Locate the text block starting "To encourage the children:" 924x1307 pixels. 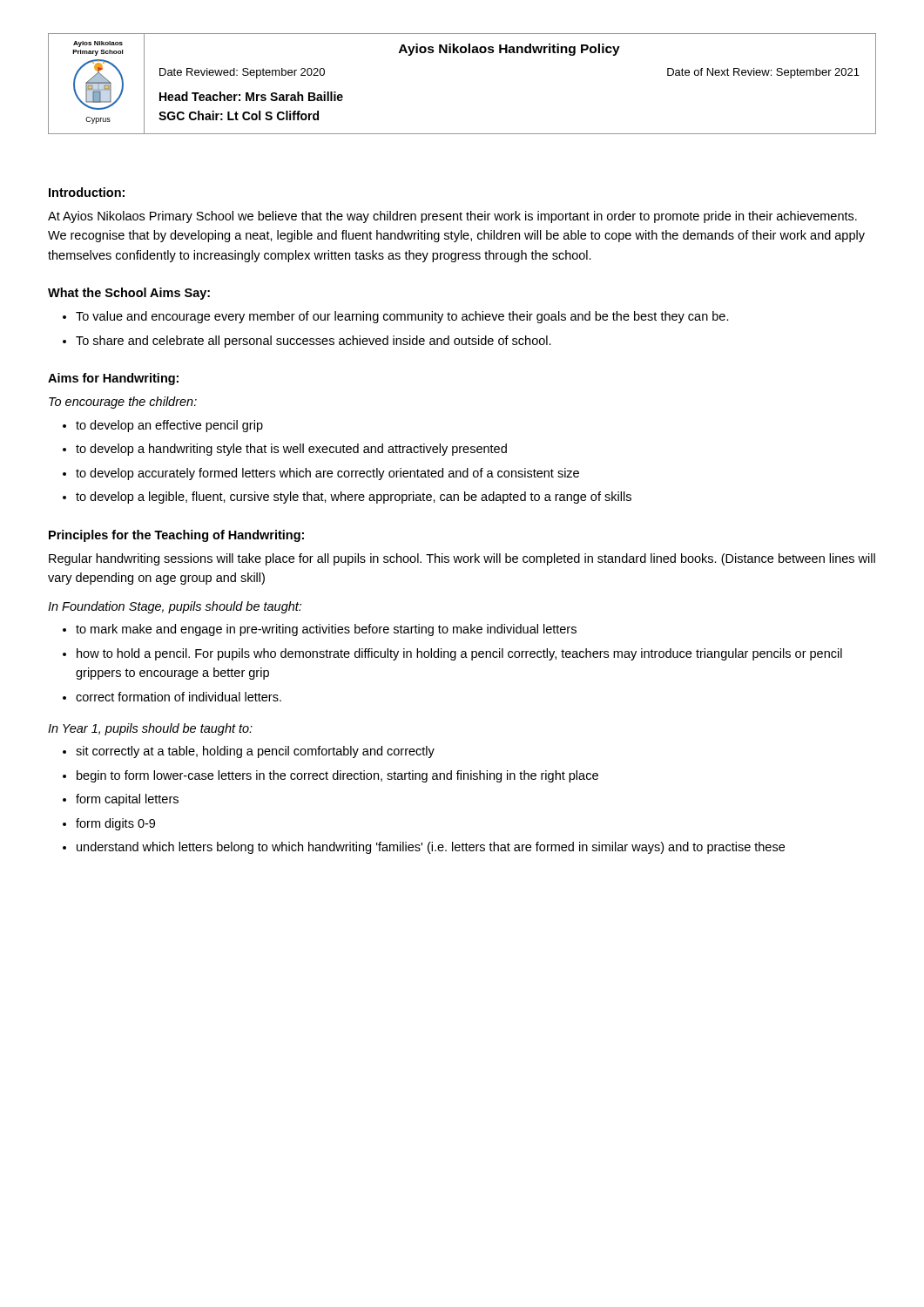[122, 402]
